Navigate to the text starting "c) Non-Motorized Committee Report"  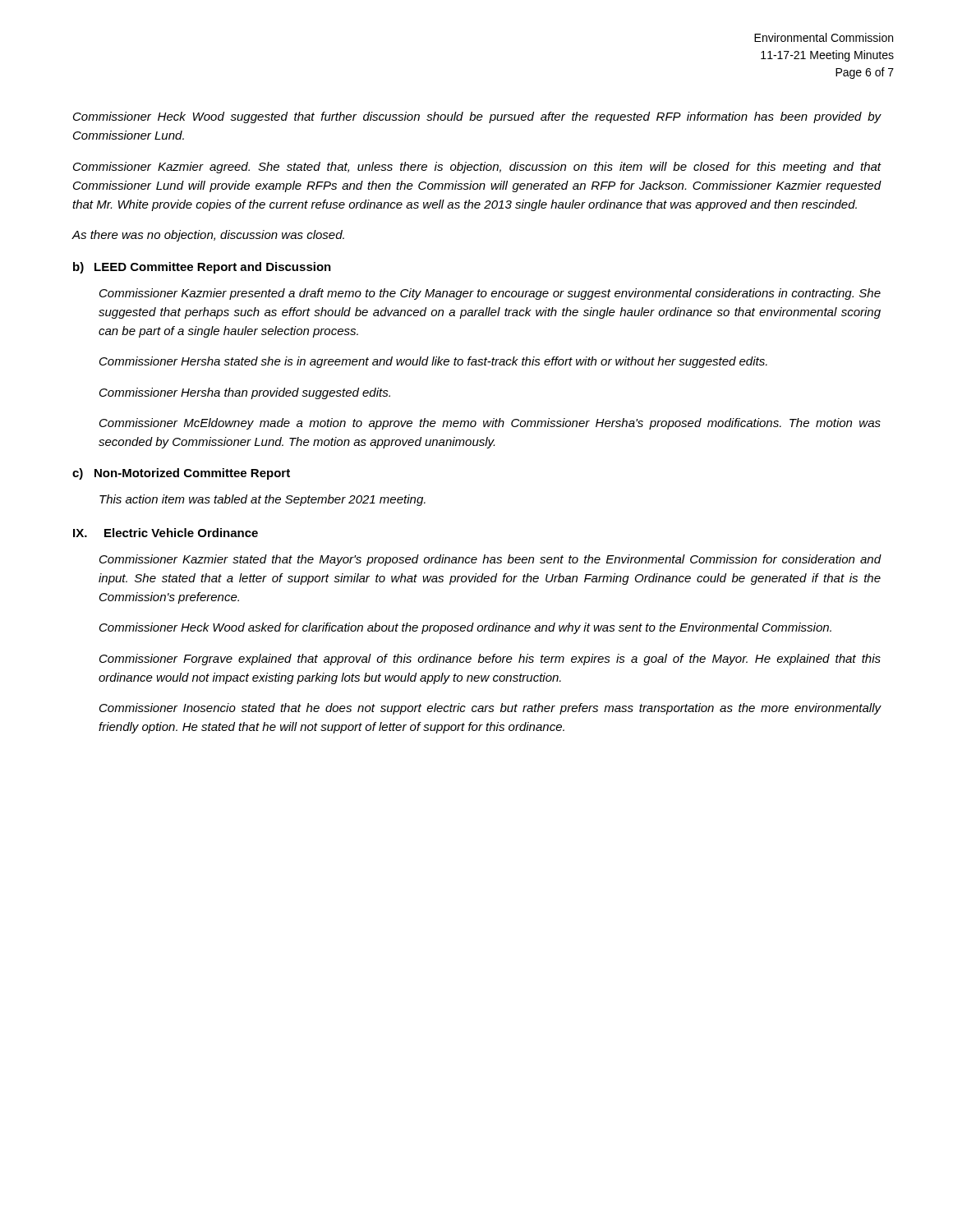point(181,473)
